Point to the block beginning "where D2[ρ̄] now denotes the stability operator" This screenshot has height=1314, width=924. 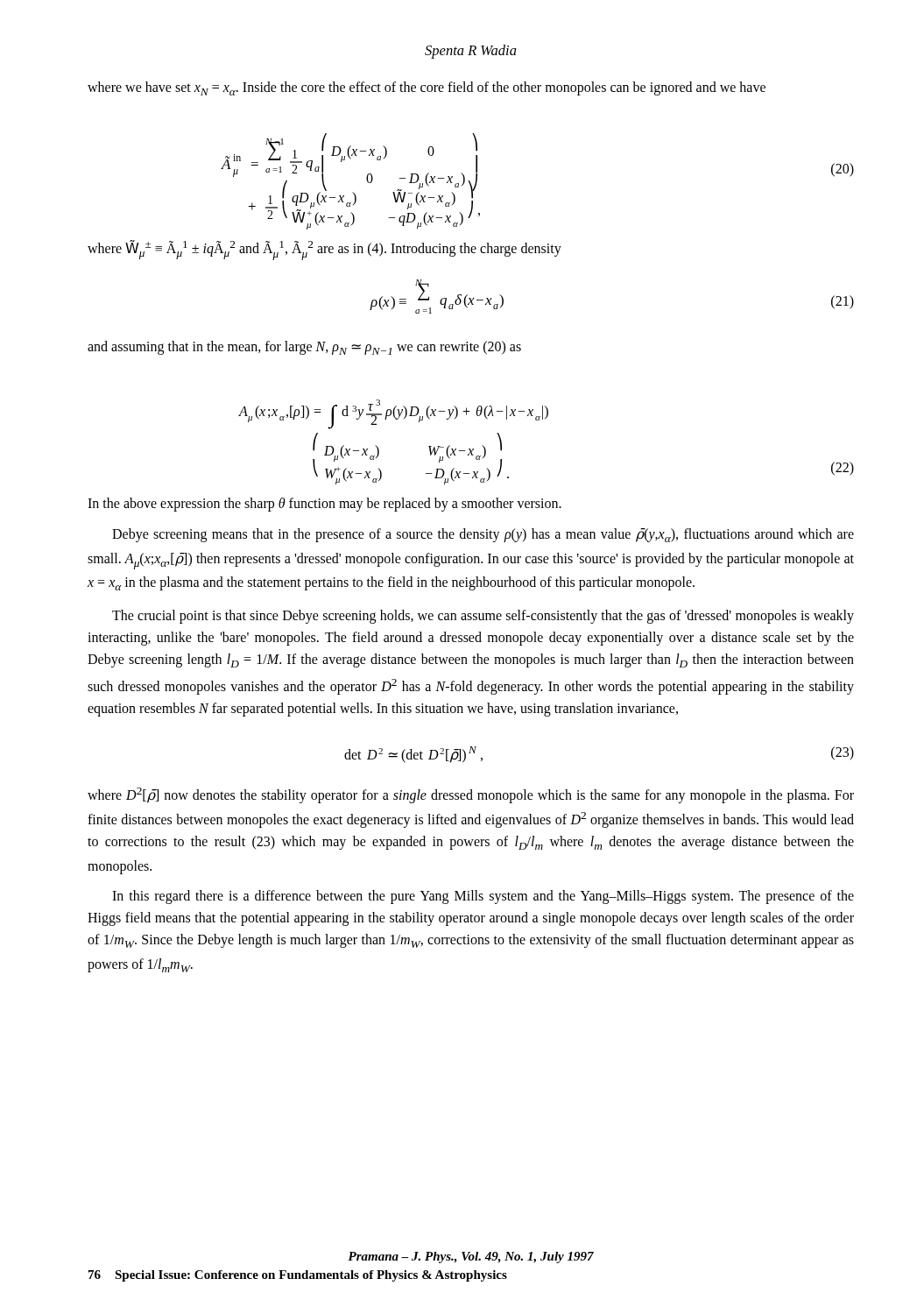[471, 880]
